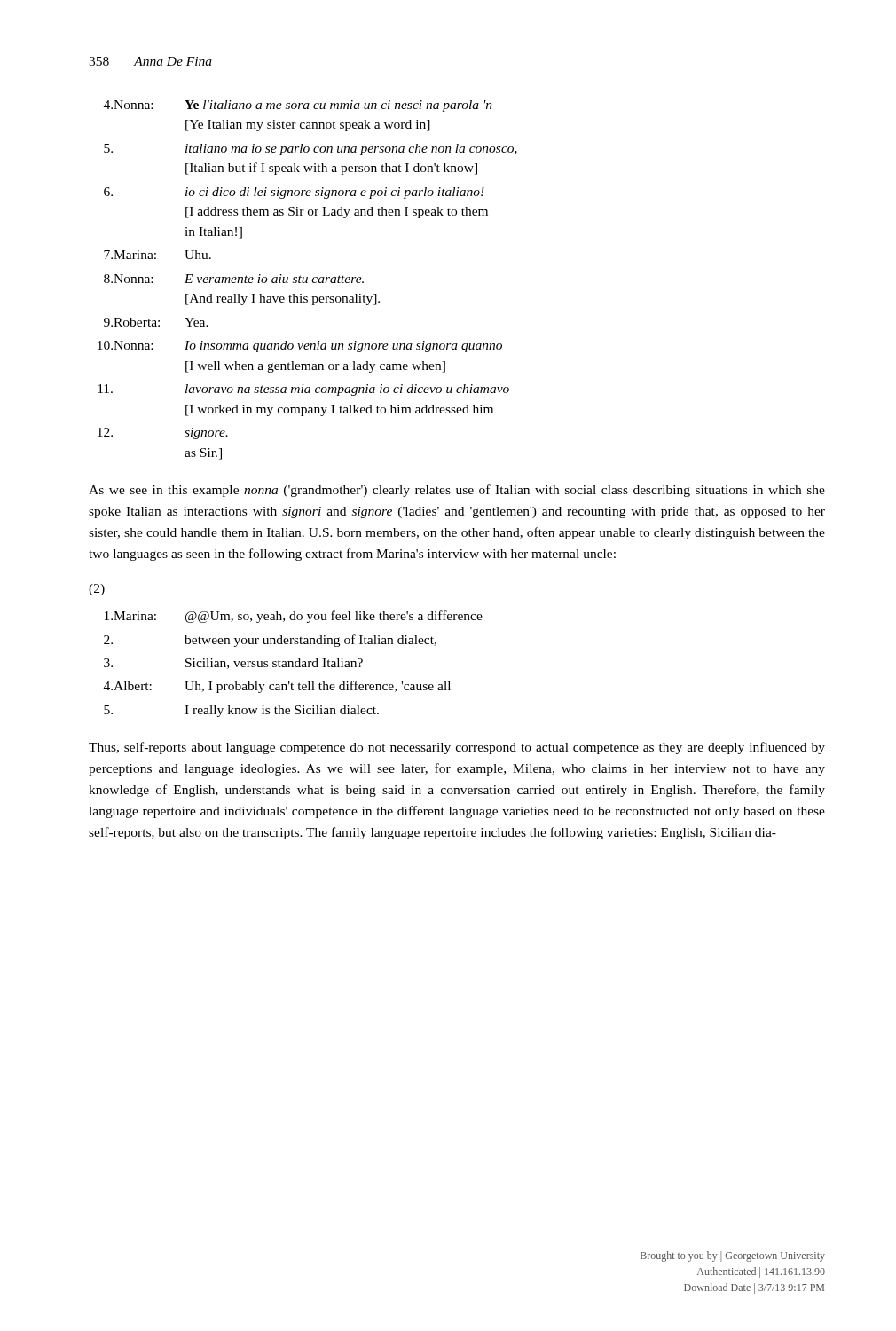Select the block starting "5. italiano ma io se parlo"

click(457, 158)
